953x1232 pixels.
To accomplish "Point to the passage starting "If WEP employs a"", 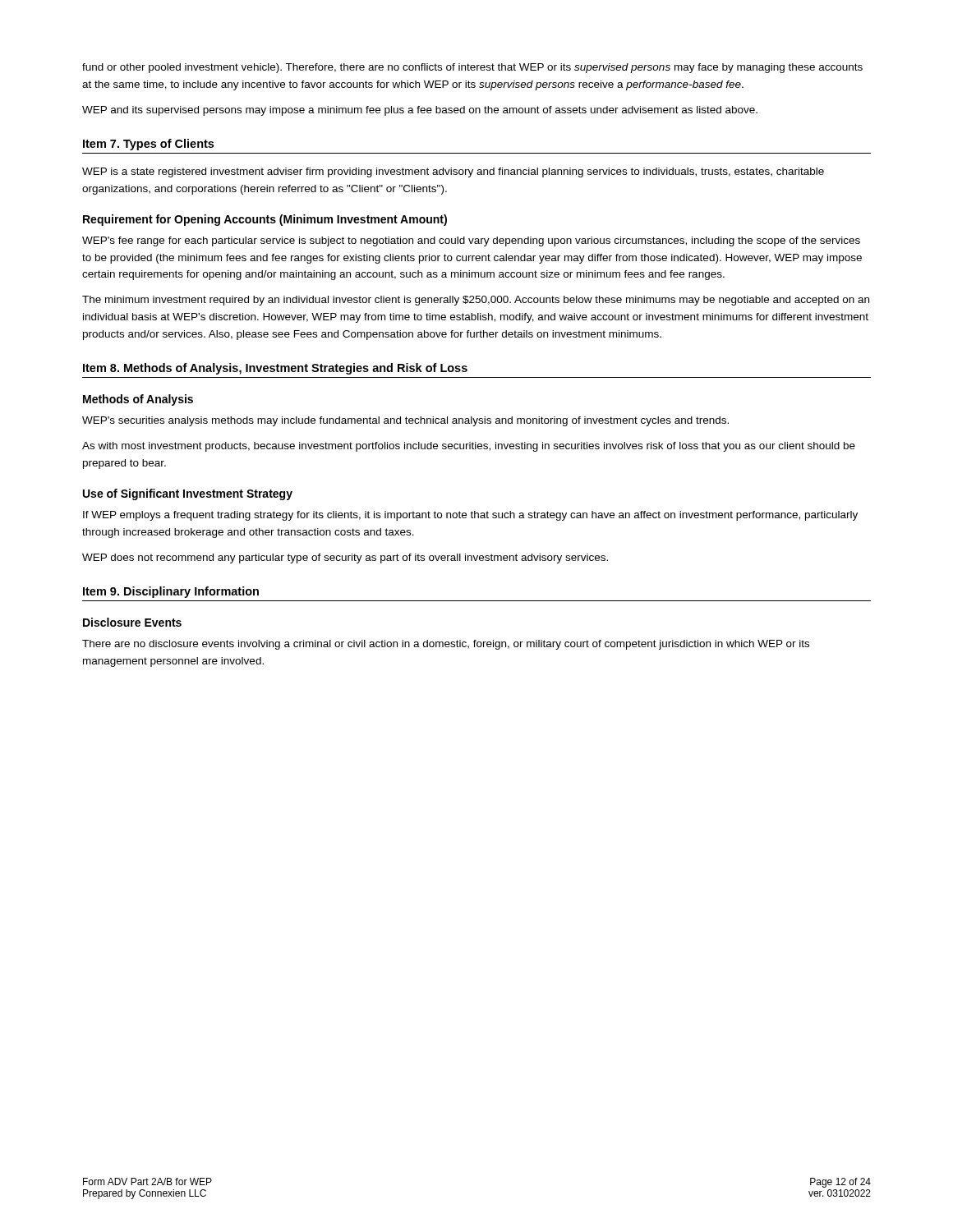I will pos(470,523).
